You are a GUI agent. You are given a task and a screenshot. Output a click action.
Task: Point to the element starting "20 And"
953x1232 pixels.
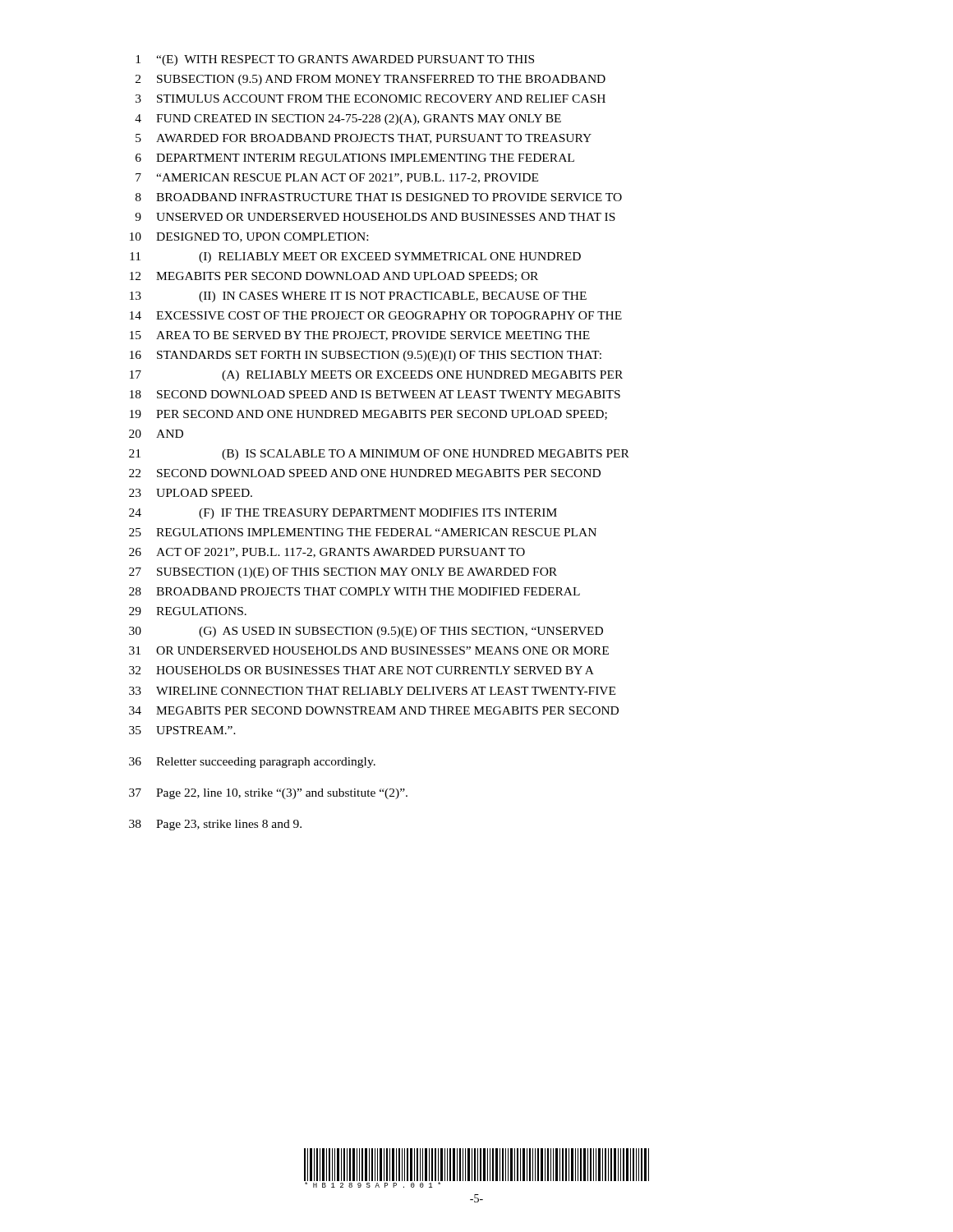click(156, 434)
